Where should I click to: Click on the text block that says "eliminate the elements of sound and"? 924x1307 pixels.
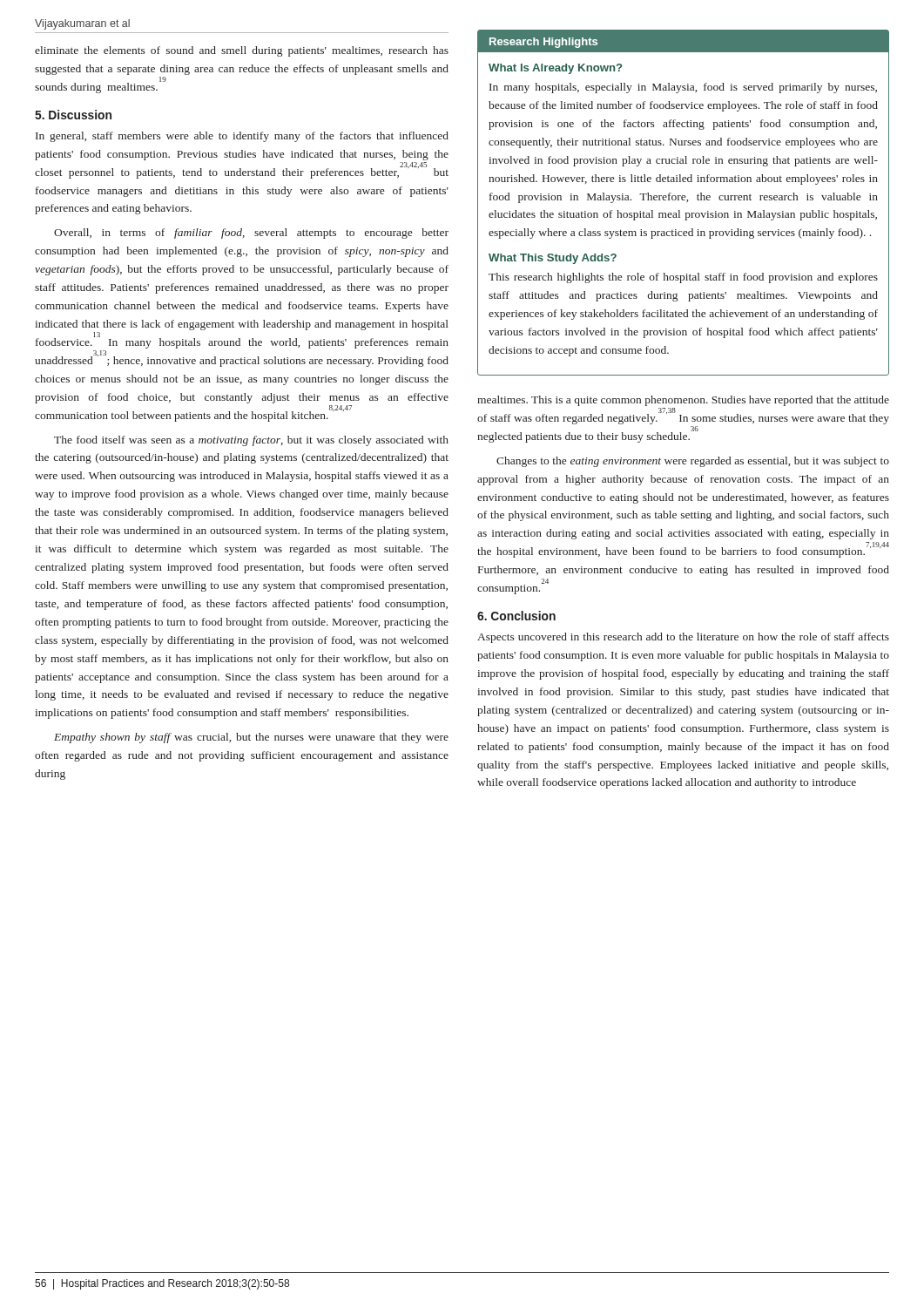click(242, 69)
